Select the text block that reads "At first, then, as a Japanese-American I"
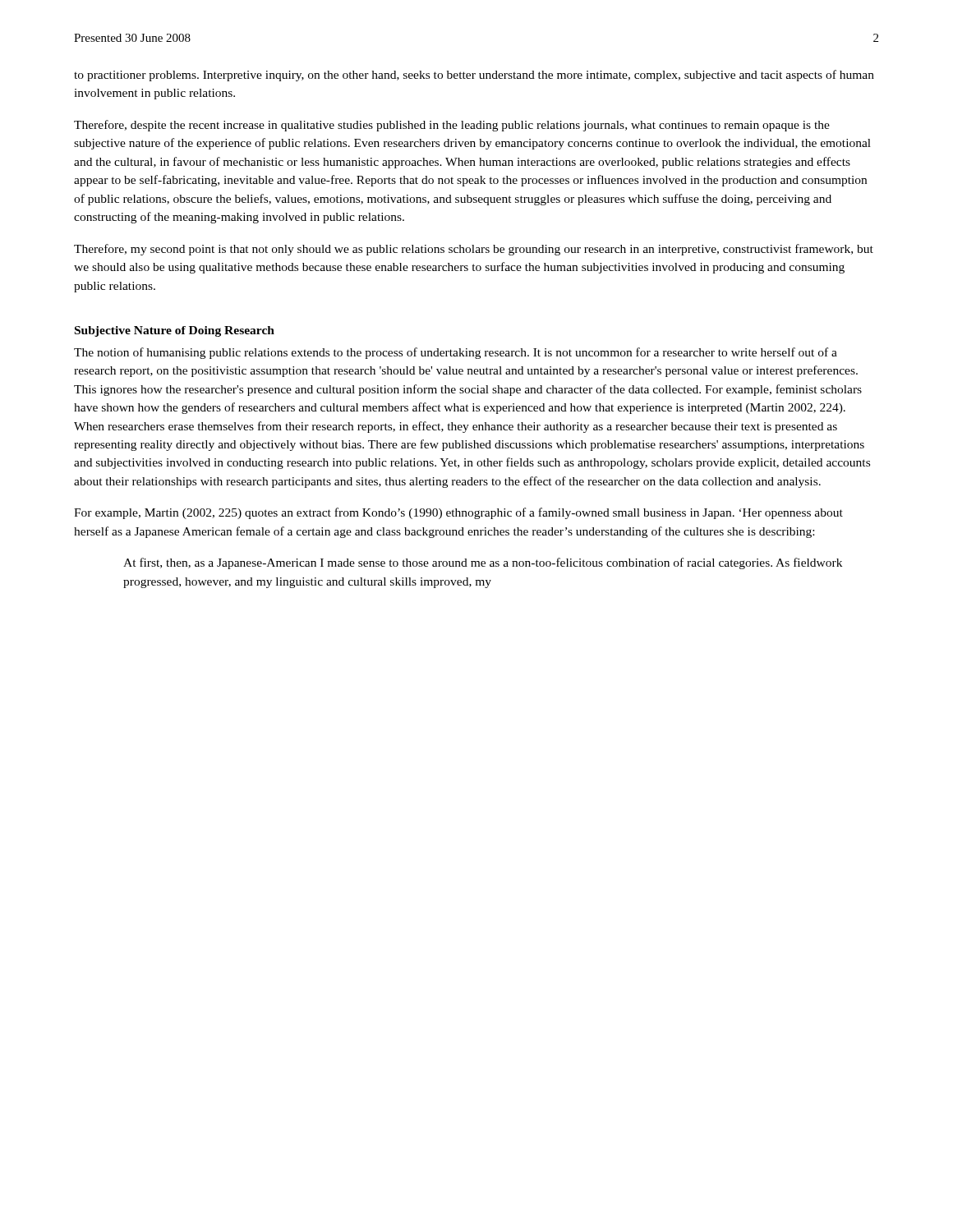This screenshot has height=1232, width=953. tap(483, 572)
